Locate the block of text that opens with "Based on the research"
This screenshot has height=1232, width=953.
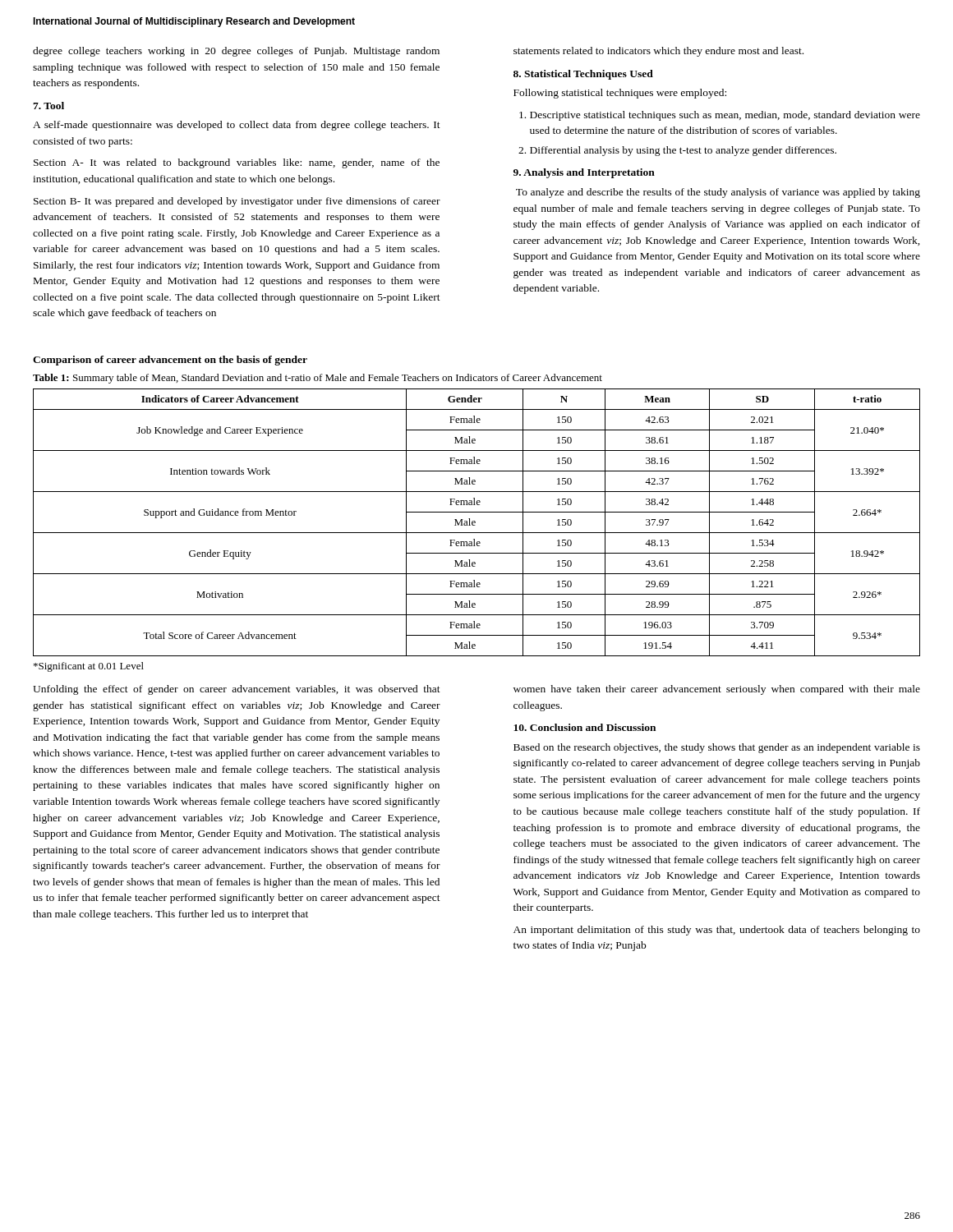click(717, 846)
